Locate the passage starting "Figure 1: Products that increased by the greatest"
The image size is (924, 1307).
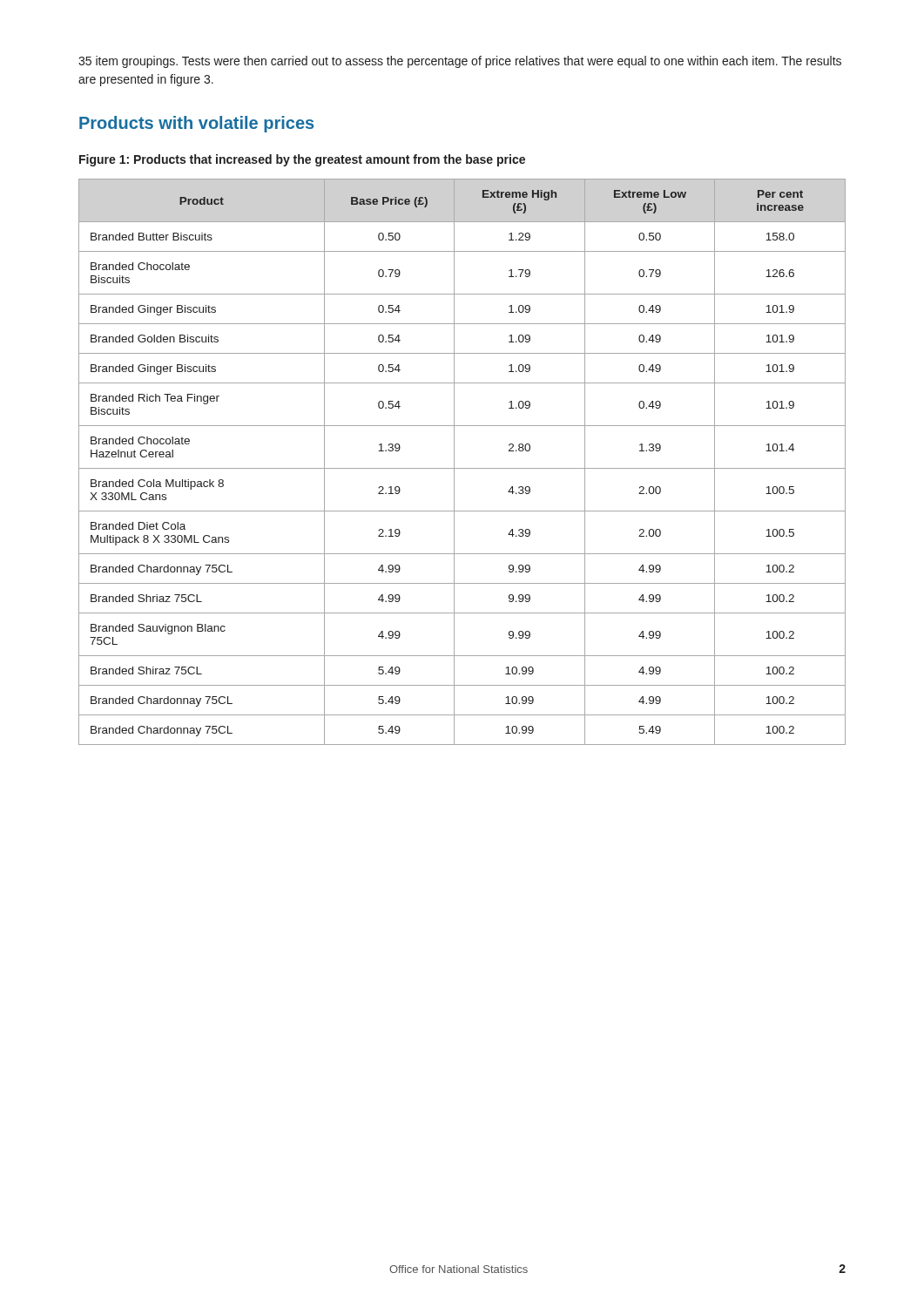point(302,159)
